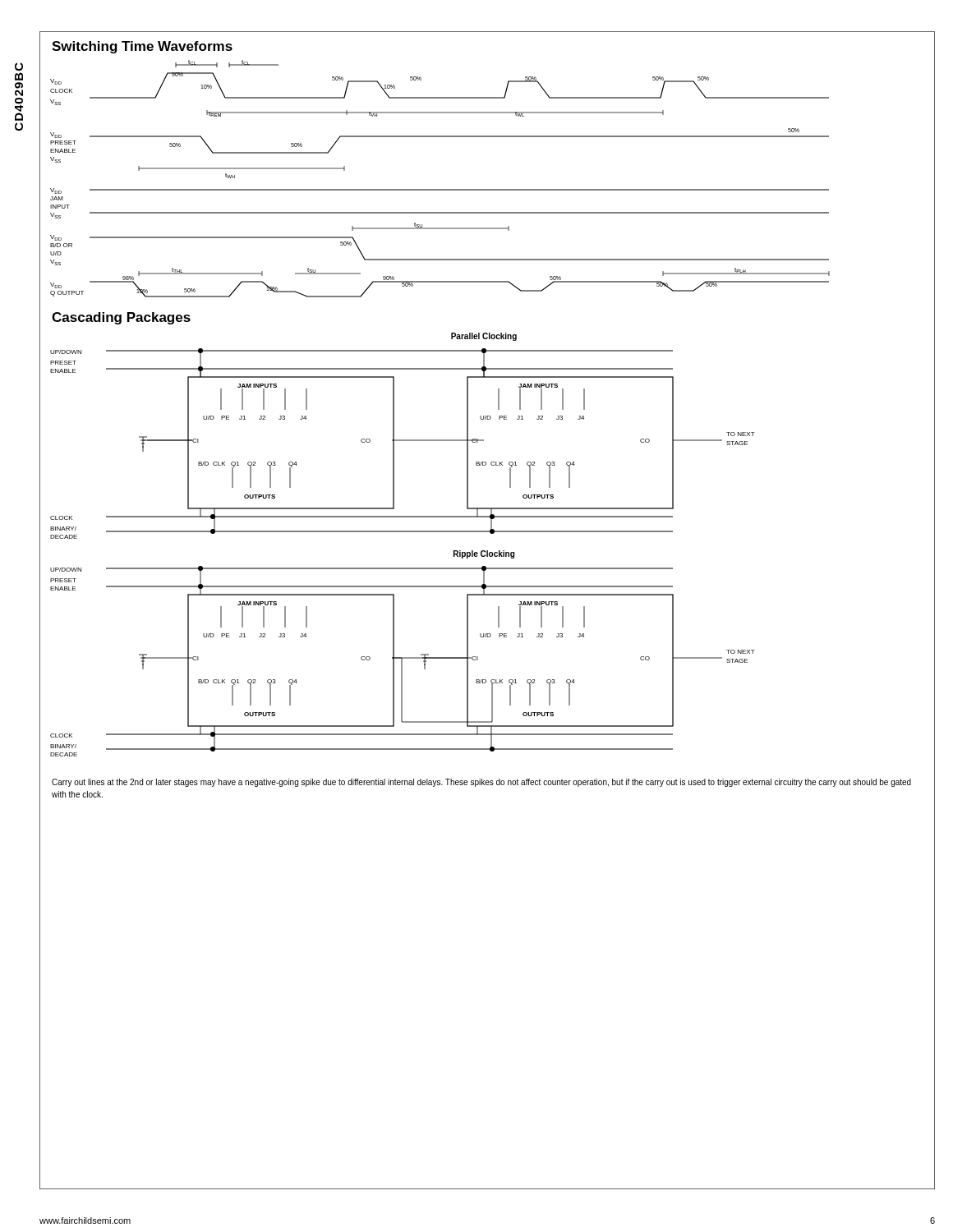The width and height of the screenshot is (953, 1232).
Task: Find the footnote that says "Carry out lines at the 2nd or later"
Action: [482, 788]
